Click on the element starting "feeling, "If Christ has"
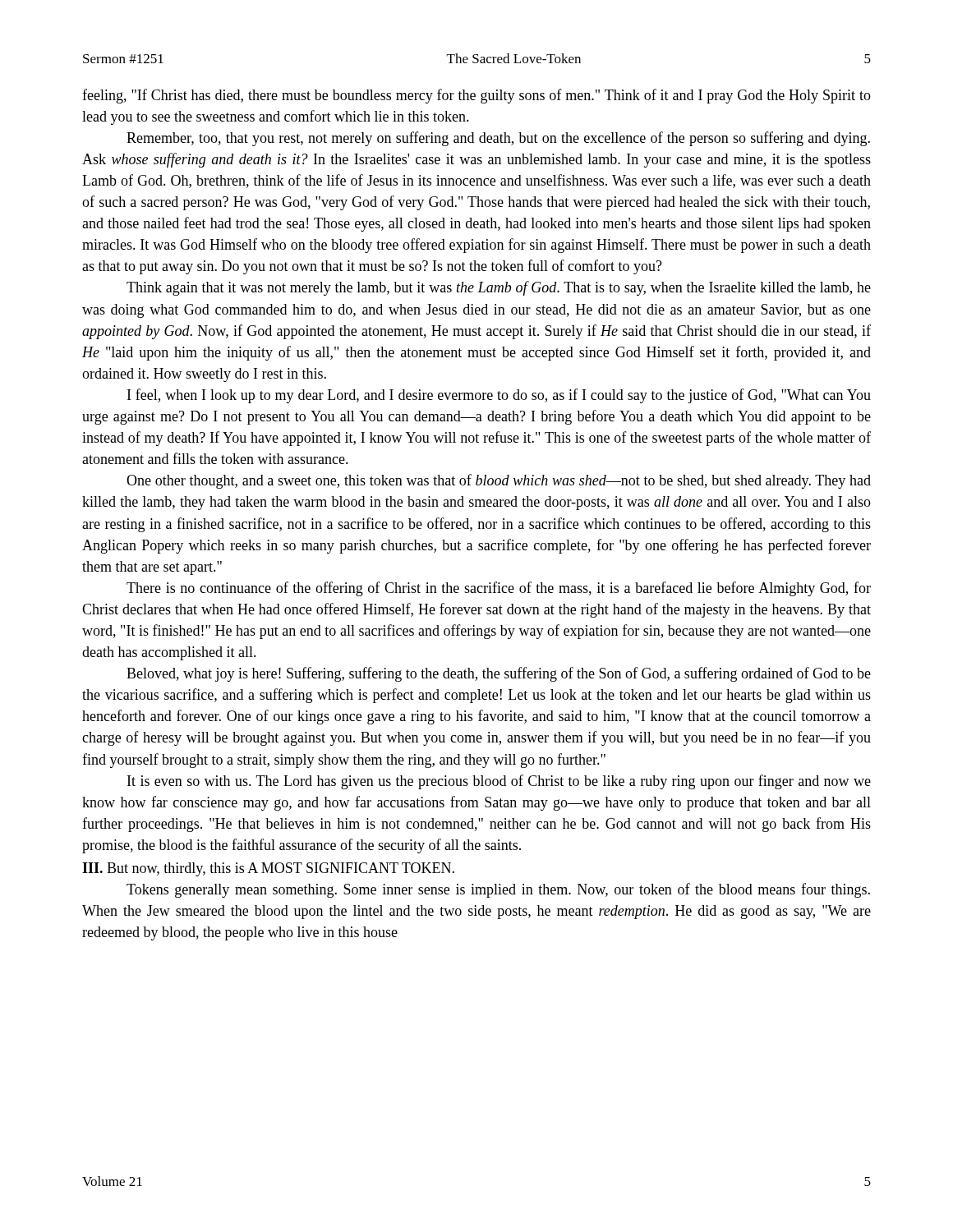953x1232 pixels. tap(476, 106)
